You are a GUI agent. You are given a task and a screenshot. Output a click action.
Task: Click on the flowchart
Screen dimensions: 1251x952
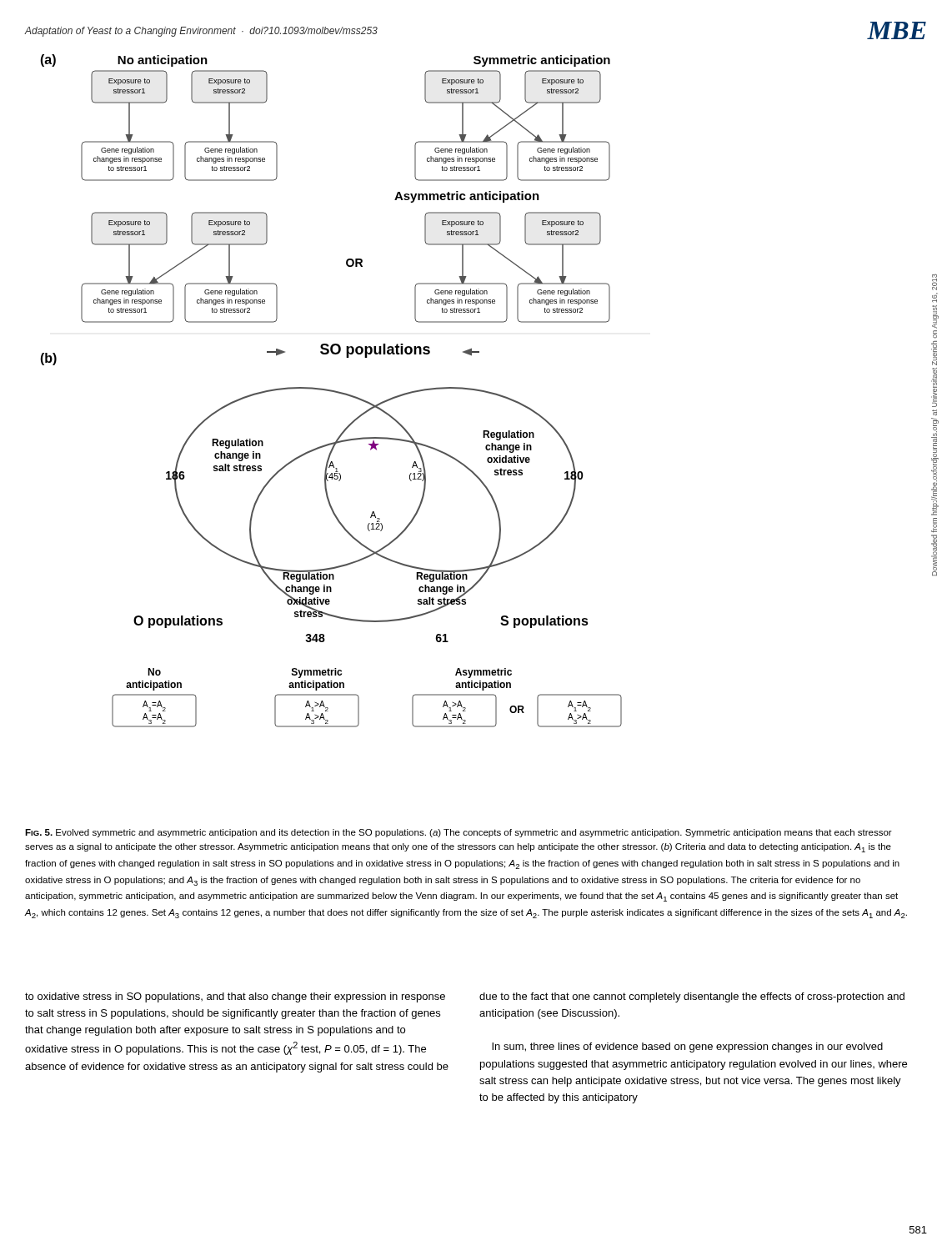[467, 436]
